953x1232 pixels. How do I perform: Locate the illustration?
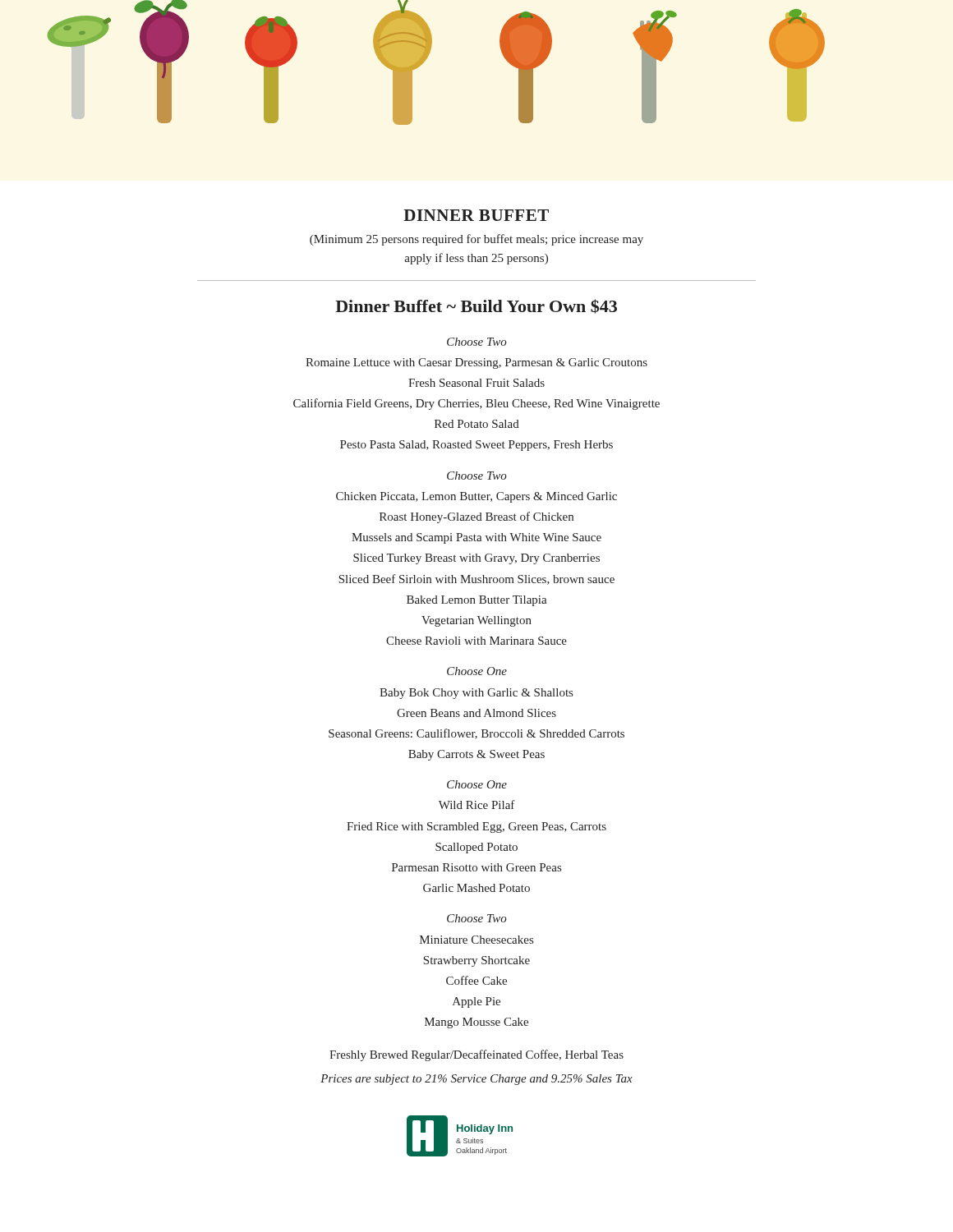coord(476,90)
